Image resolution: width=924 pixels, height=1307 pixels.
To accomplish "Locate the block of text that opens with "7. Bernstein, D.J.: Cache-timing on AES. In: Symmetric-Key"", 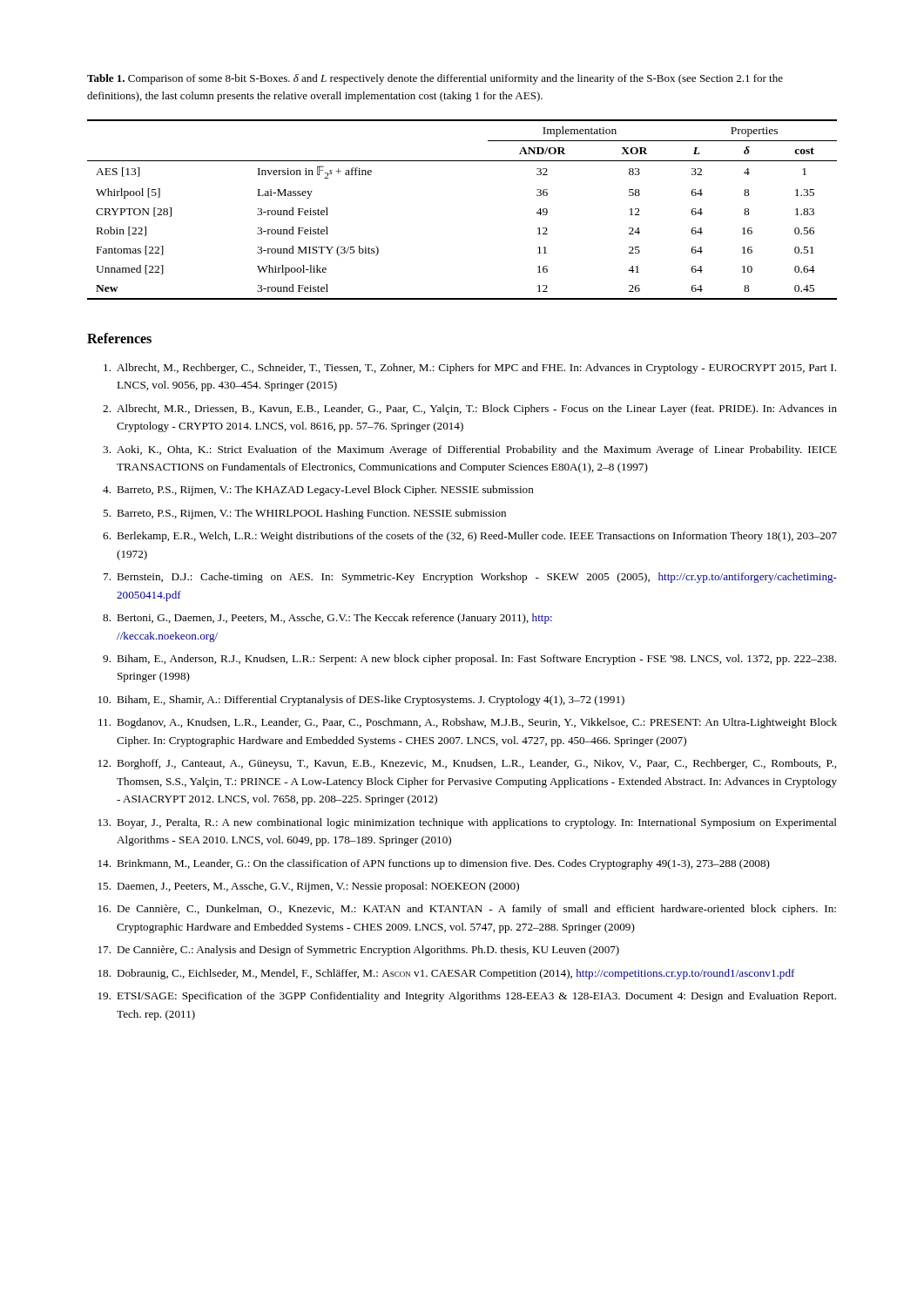I will (462, 586).
